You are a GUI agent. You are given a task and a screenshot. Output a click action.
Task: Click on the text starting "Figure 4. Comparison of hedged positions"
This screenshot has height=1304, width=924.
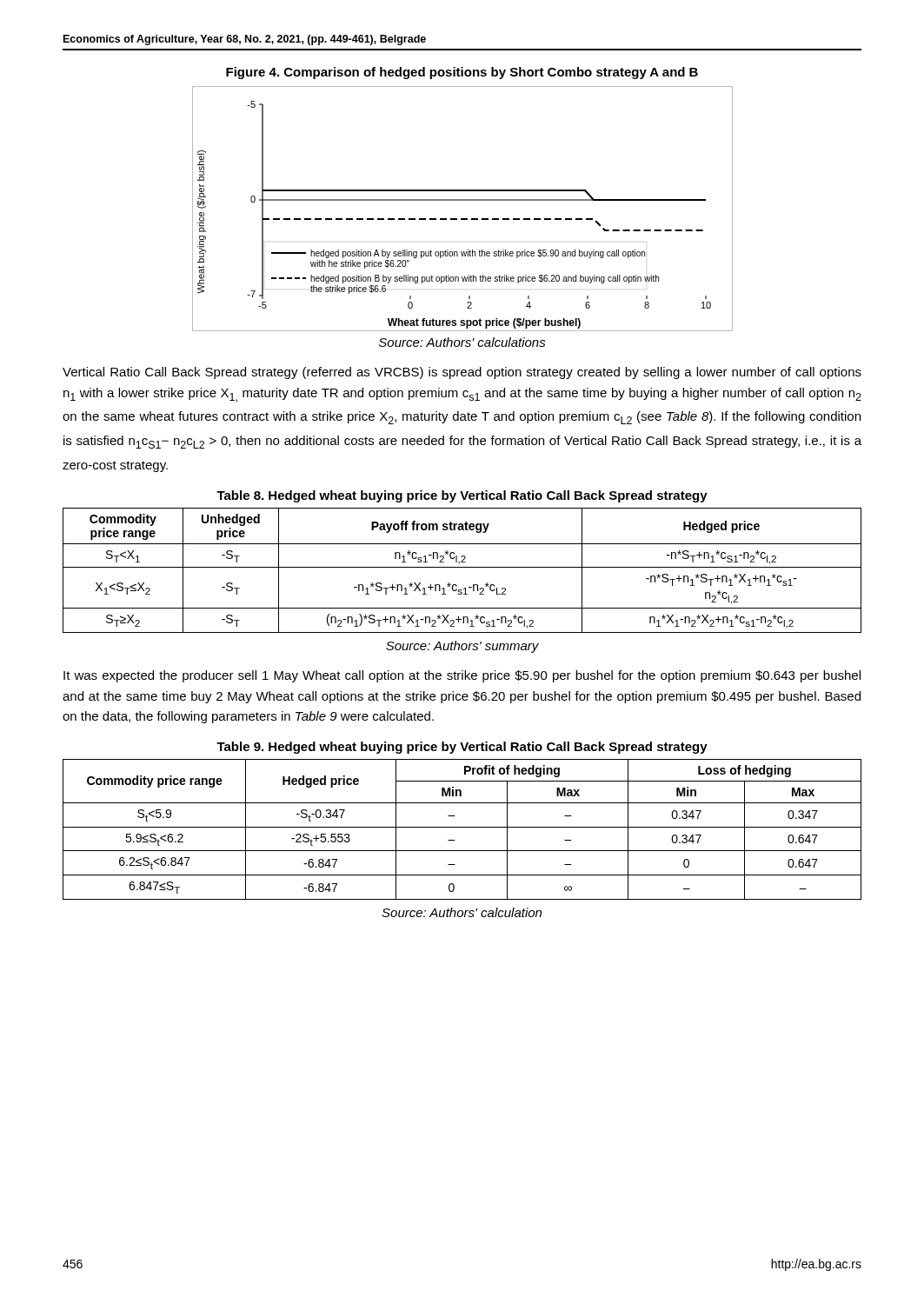462,72
